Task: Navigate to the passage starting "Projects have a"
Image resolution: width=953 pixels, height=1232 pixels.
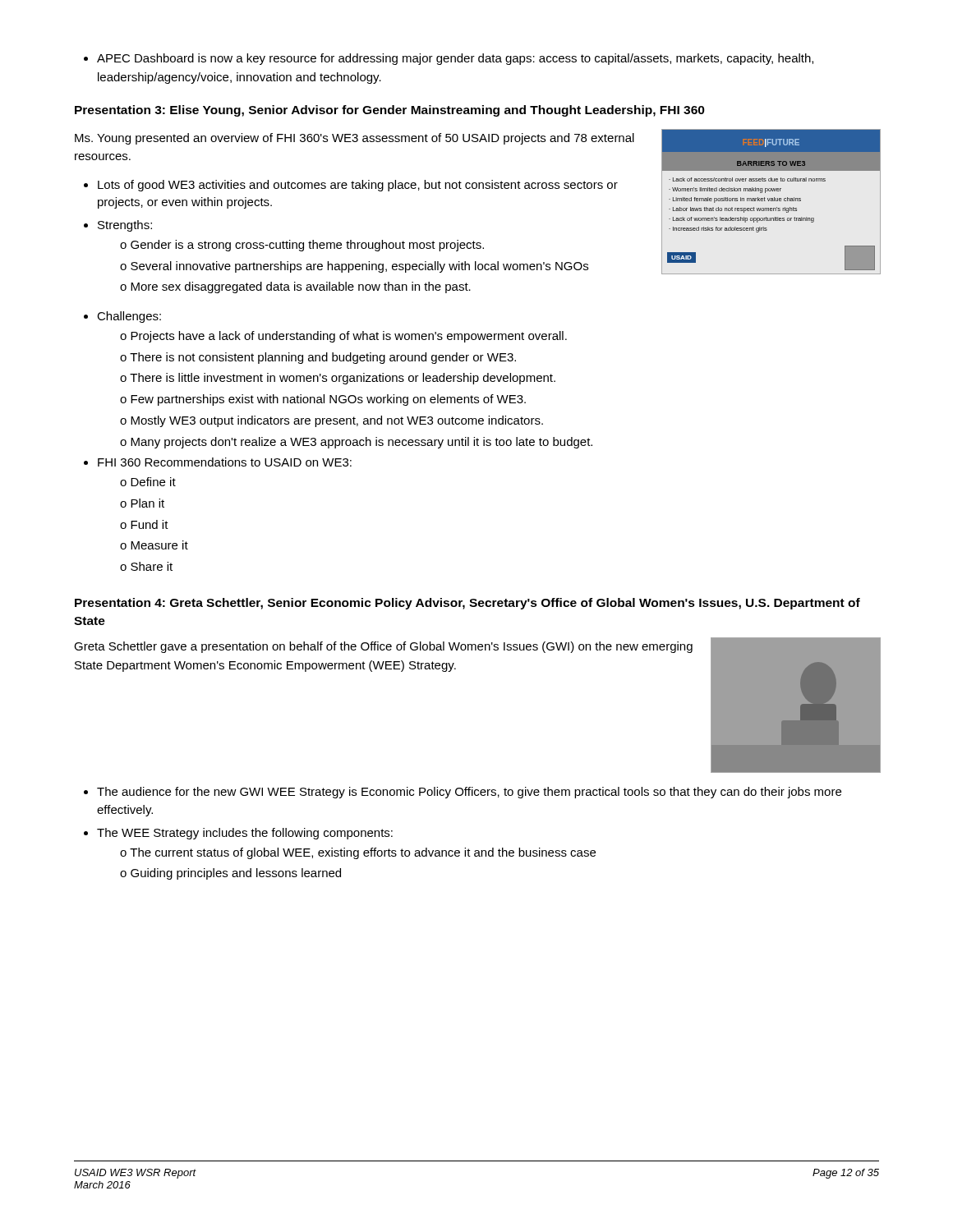Action: [x=349, y=335]
